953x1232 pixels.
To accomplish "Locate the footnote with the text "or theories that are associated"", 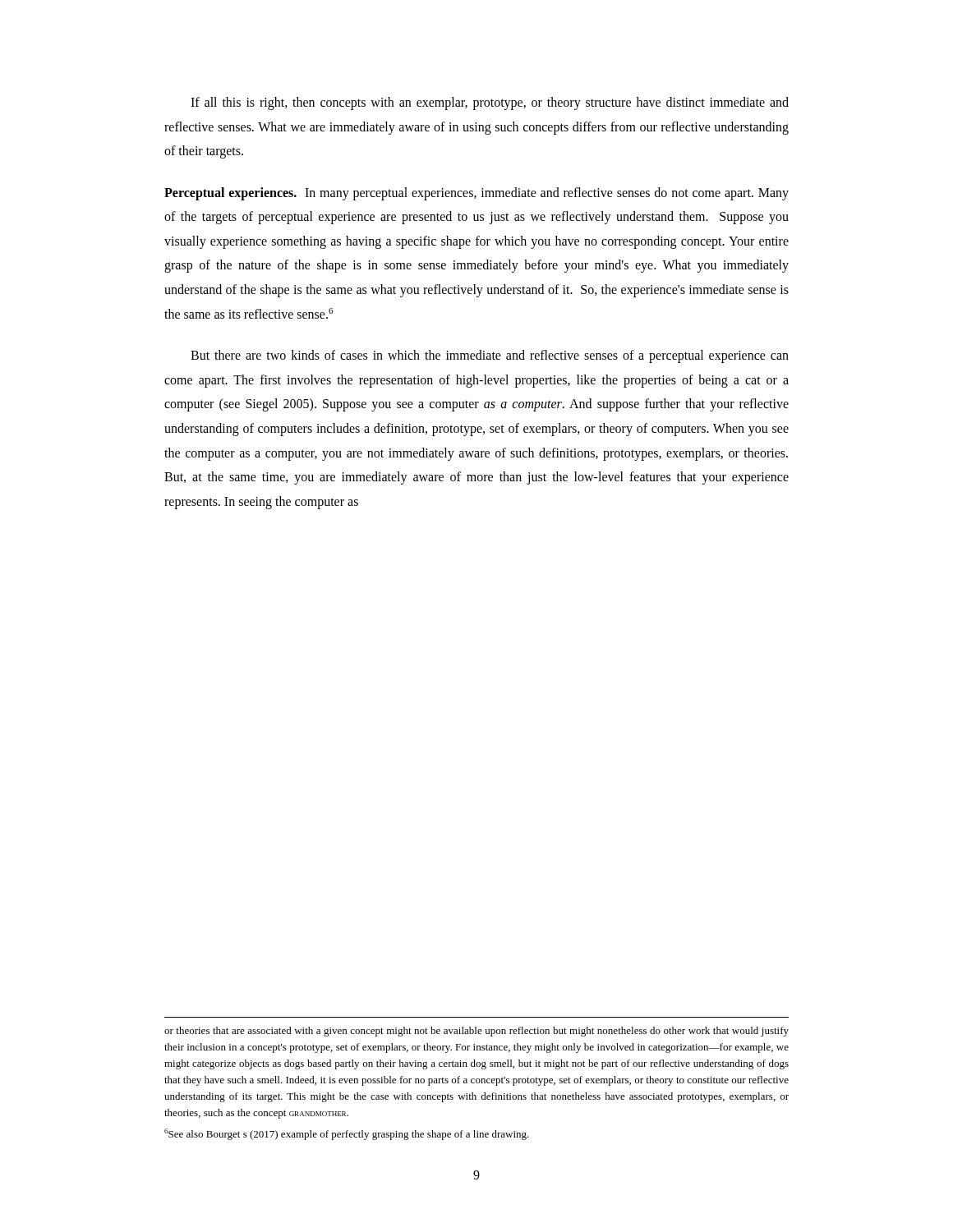I will click(476, 1082).
